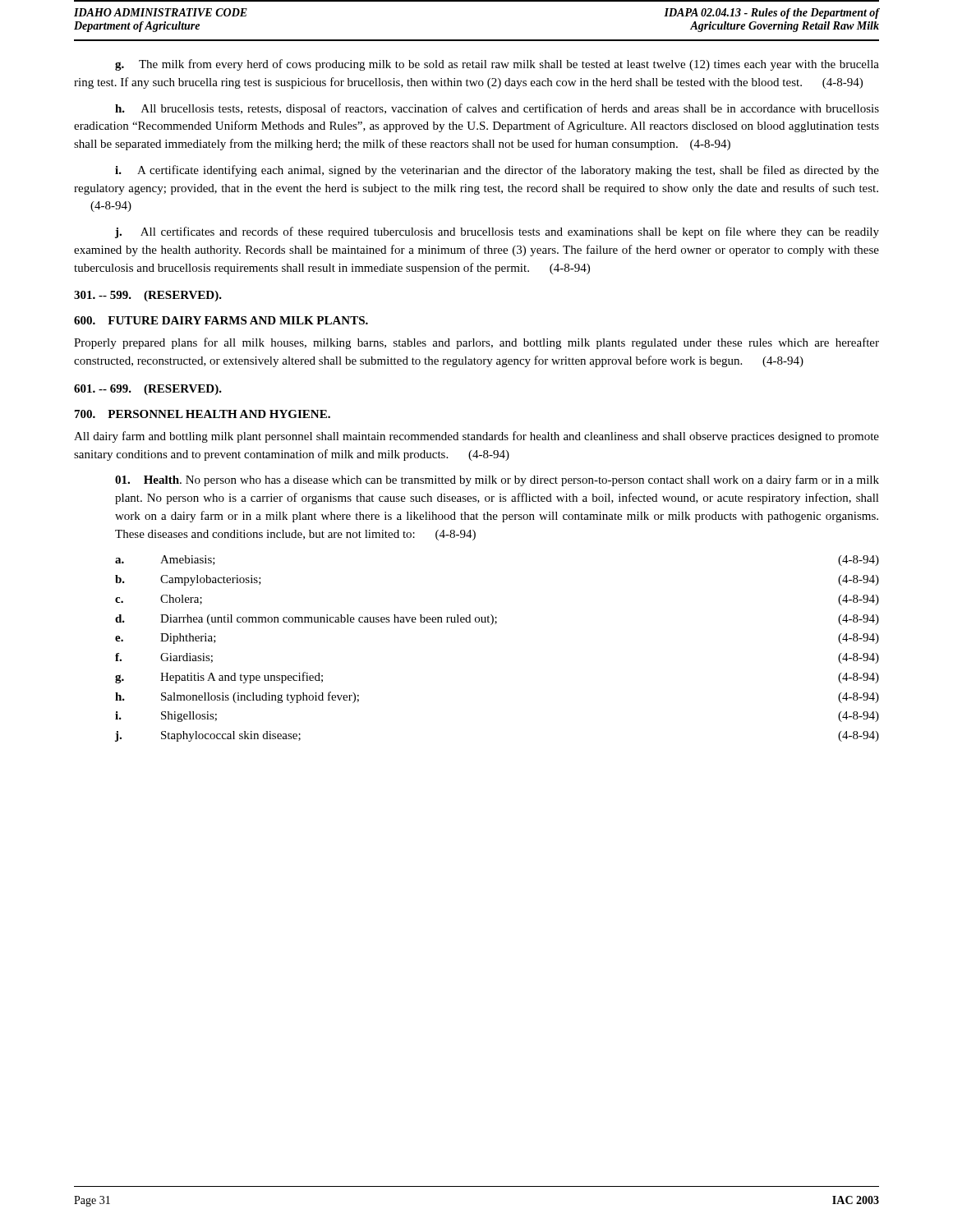Point to the text starting "301. -- 599. (RESERVED)."
This screenshot has height=1232, width=953.
[x=148, y=295]
